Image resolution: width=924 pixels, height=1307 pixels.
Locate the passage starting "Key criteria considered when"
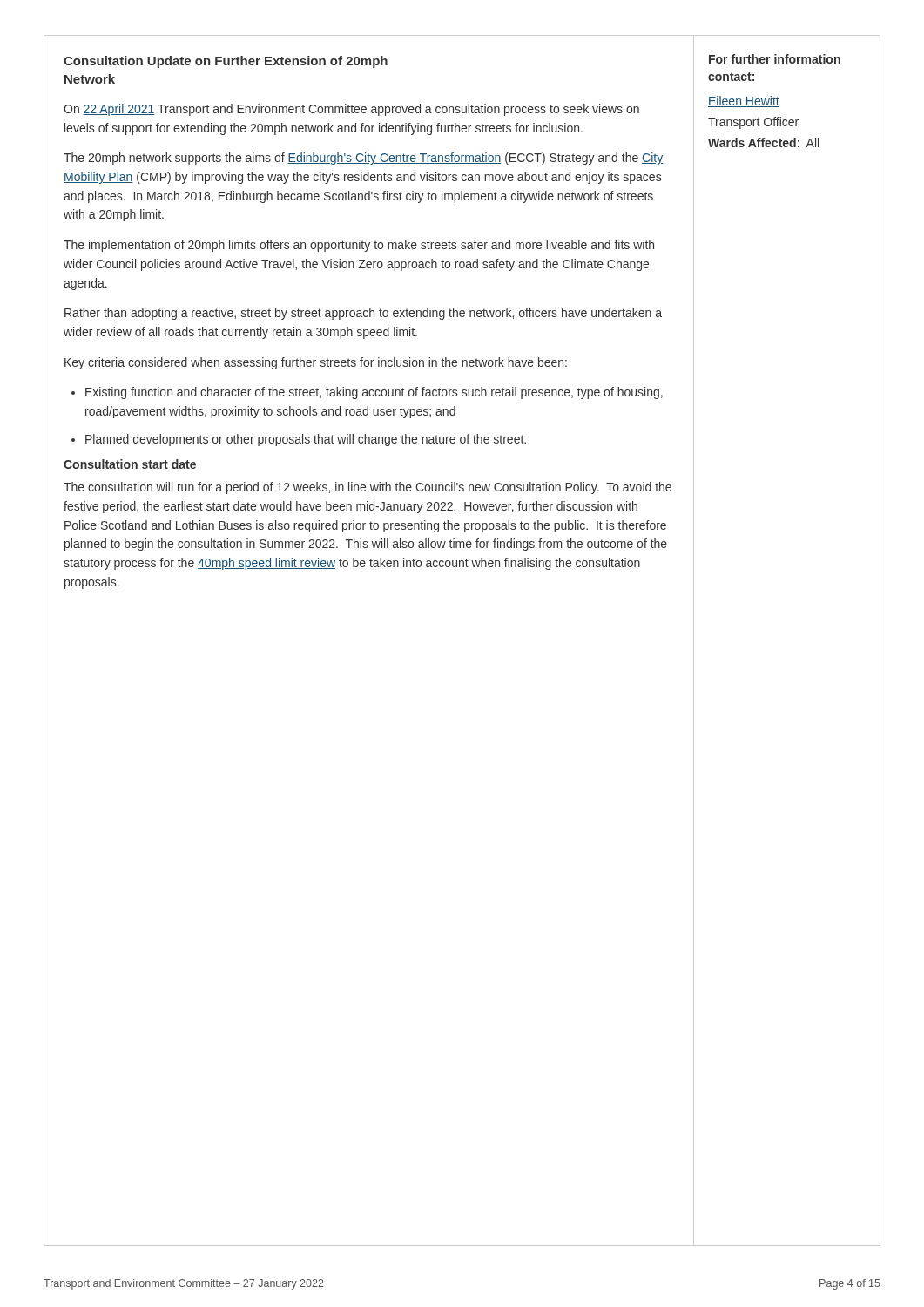[316, 362]
